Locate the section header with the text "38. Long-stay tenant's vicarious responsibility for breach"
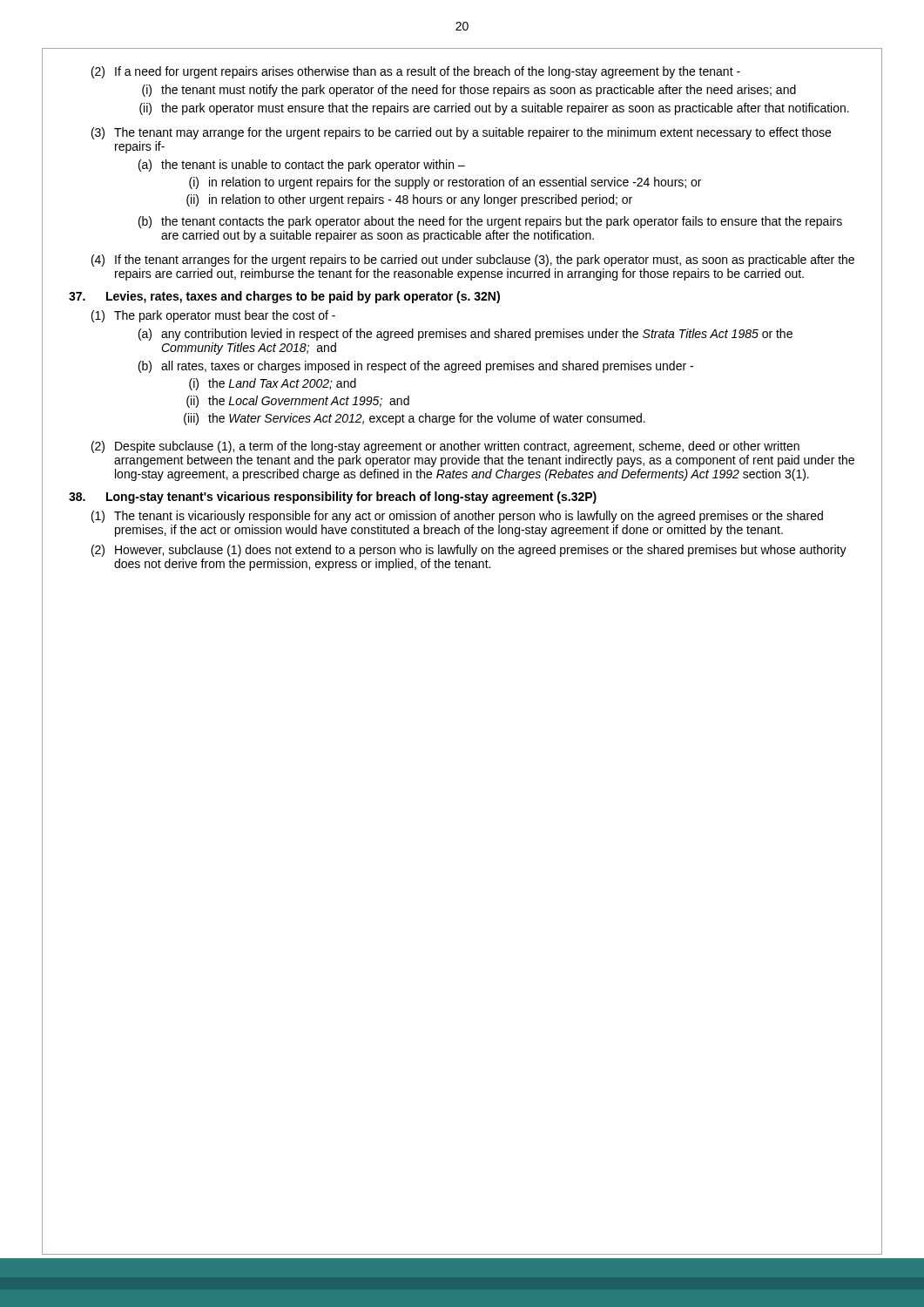Viewport: 924px width, 1307px height. 462,497
